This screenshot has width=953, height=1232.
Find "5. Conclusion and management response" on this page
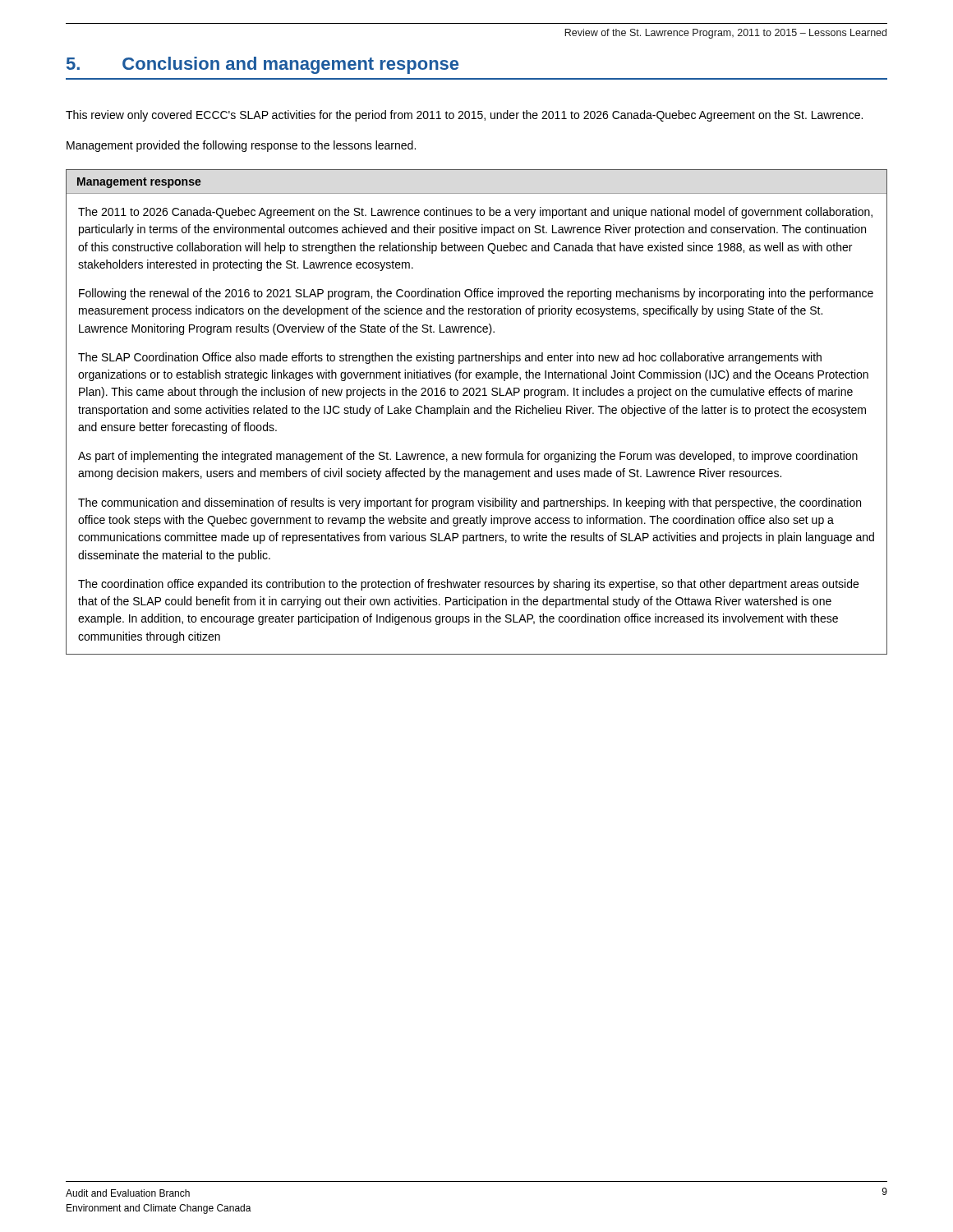pos(476,67)
